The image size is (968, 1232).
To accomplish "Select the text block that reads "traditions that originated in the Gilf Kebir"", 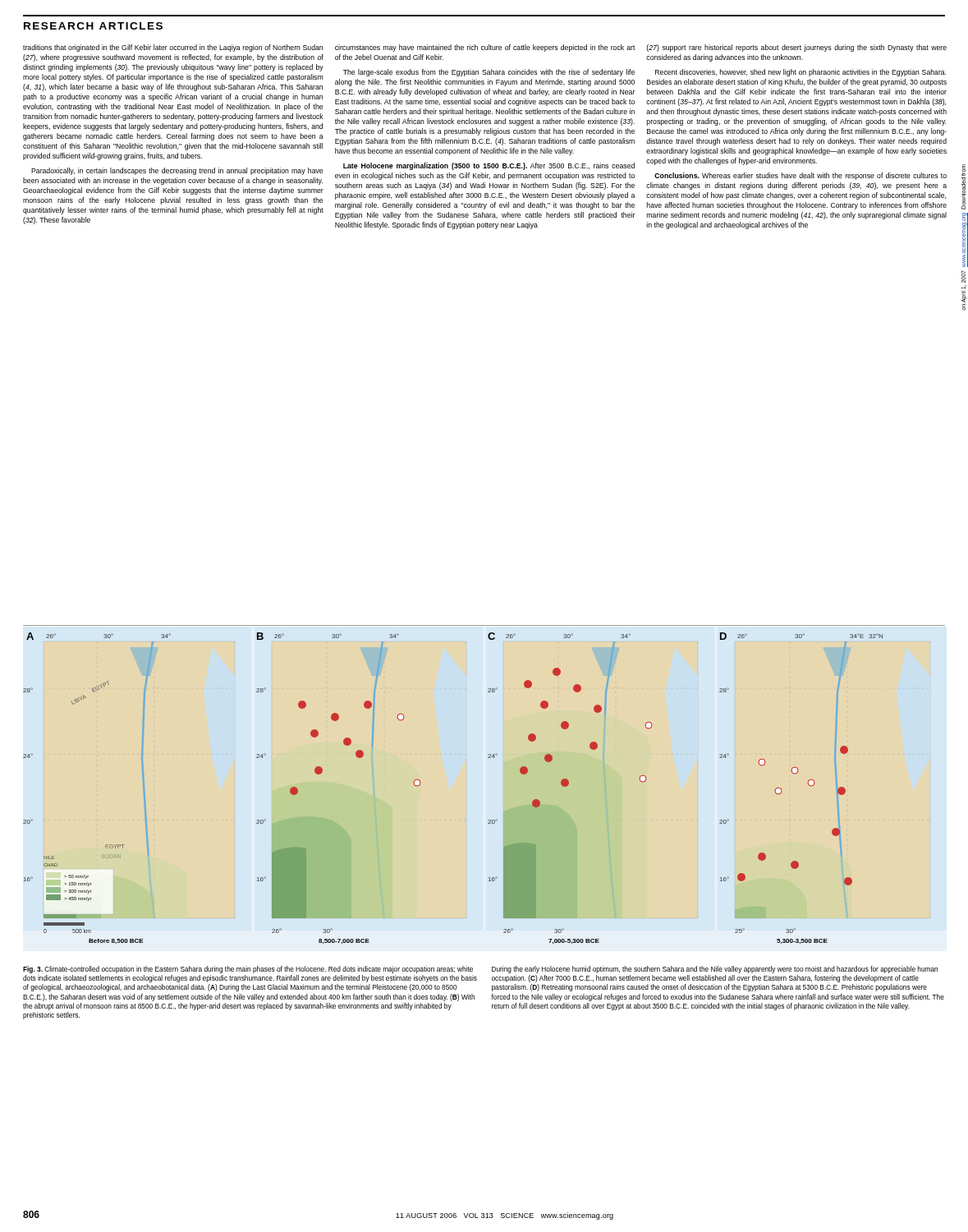I will (x=173, y=134).
